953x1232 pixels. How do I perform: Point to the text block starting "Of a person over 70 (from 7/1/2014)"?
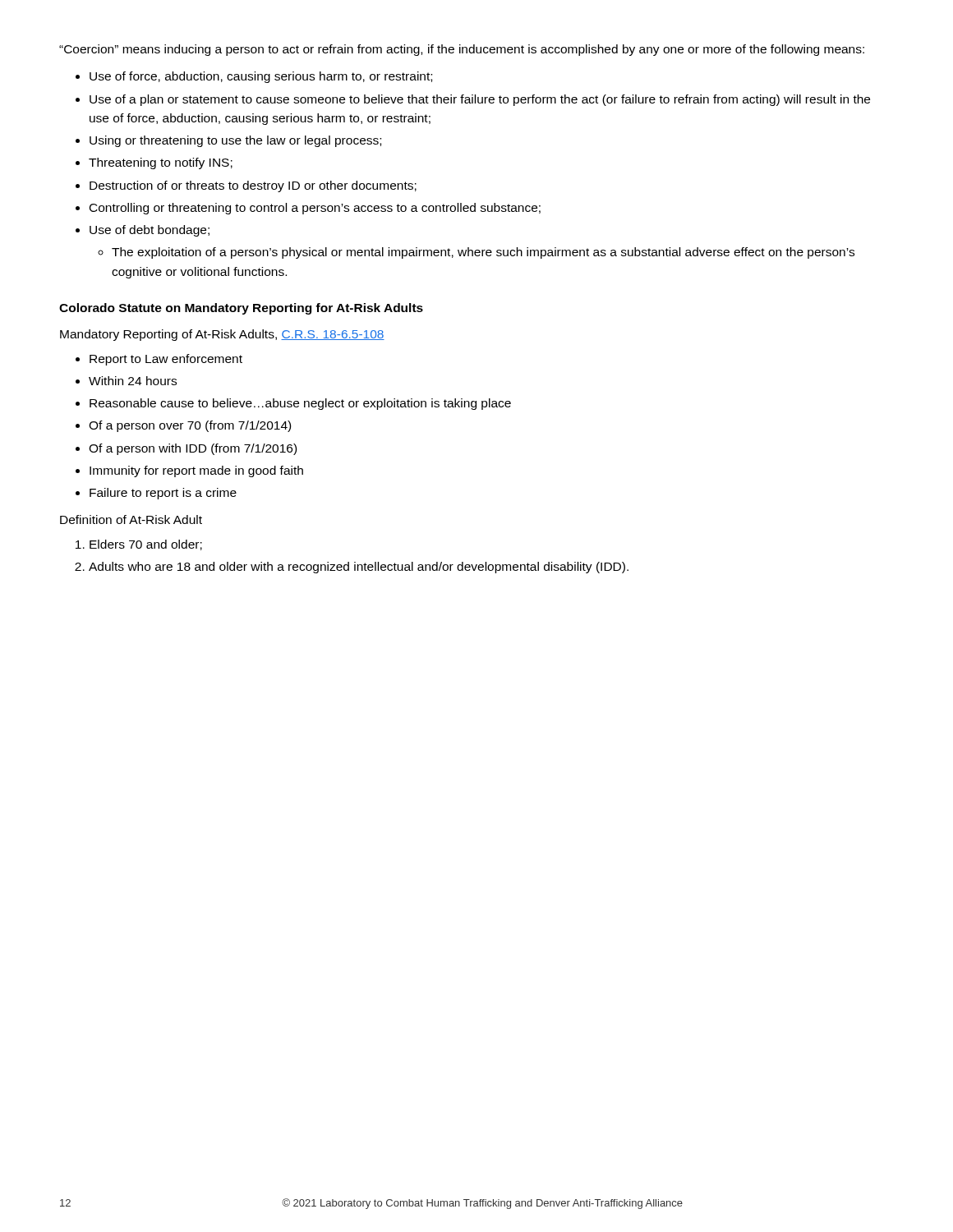[x=190, y=425]
